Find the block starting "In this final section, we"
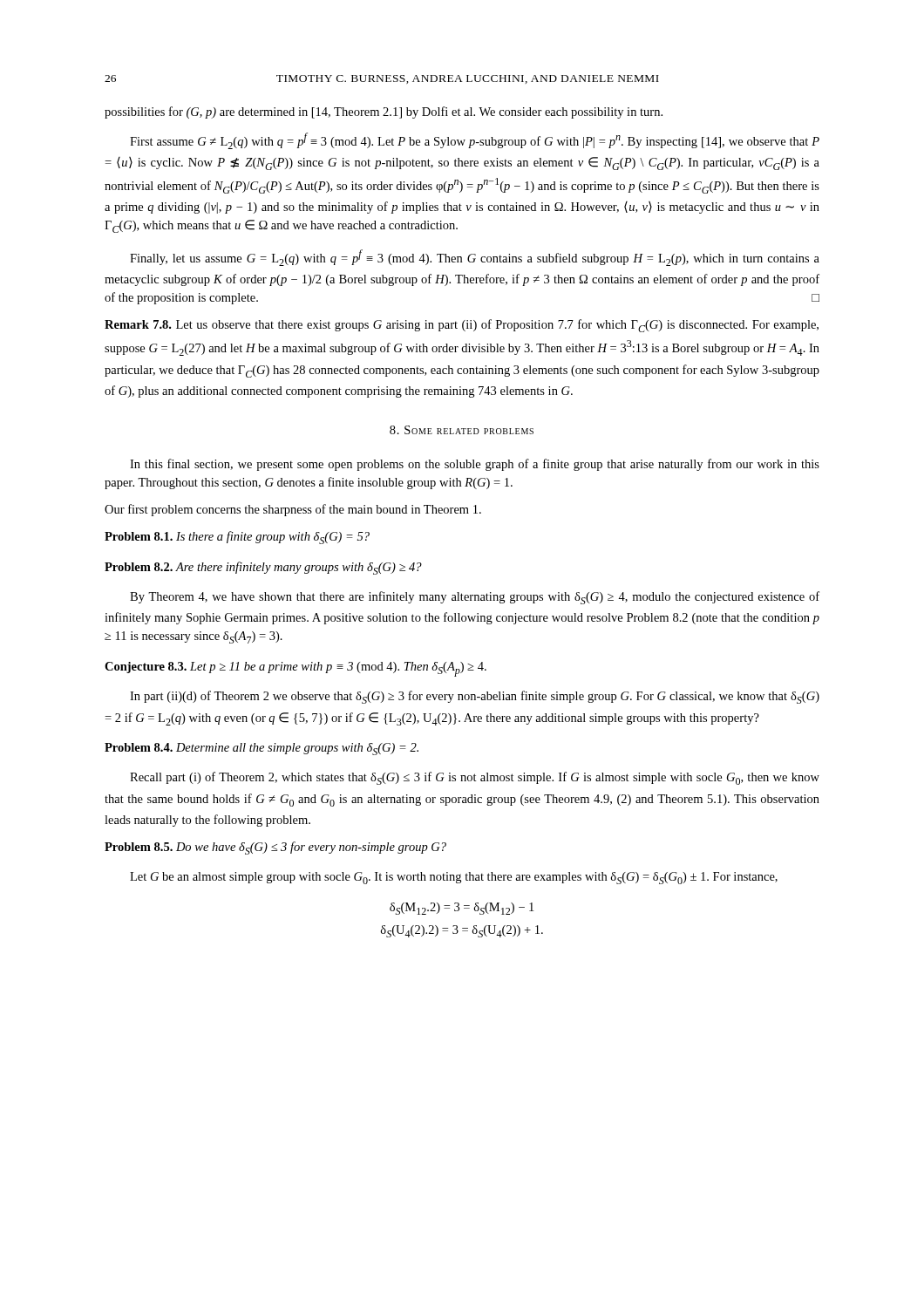This screenshot has height=1308, width=924. (x=462, y=474)
